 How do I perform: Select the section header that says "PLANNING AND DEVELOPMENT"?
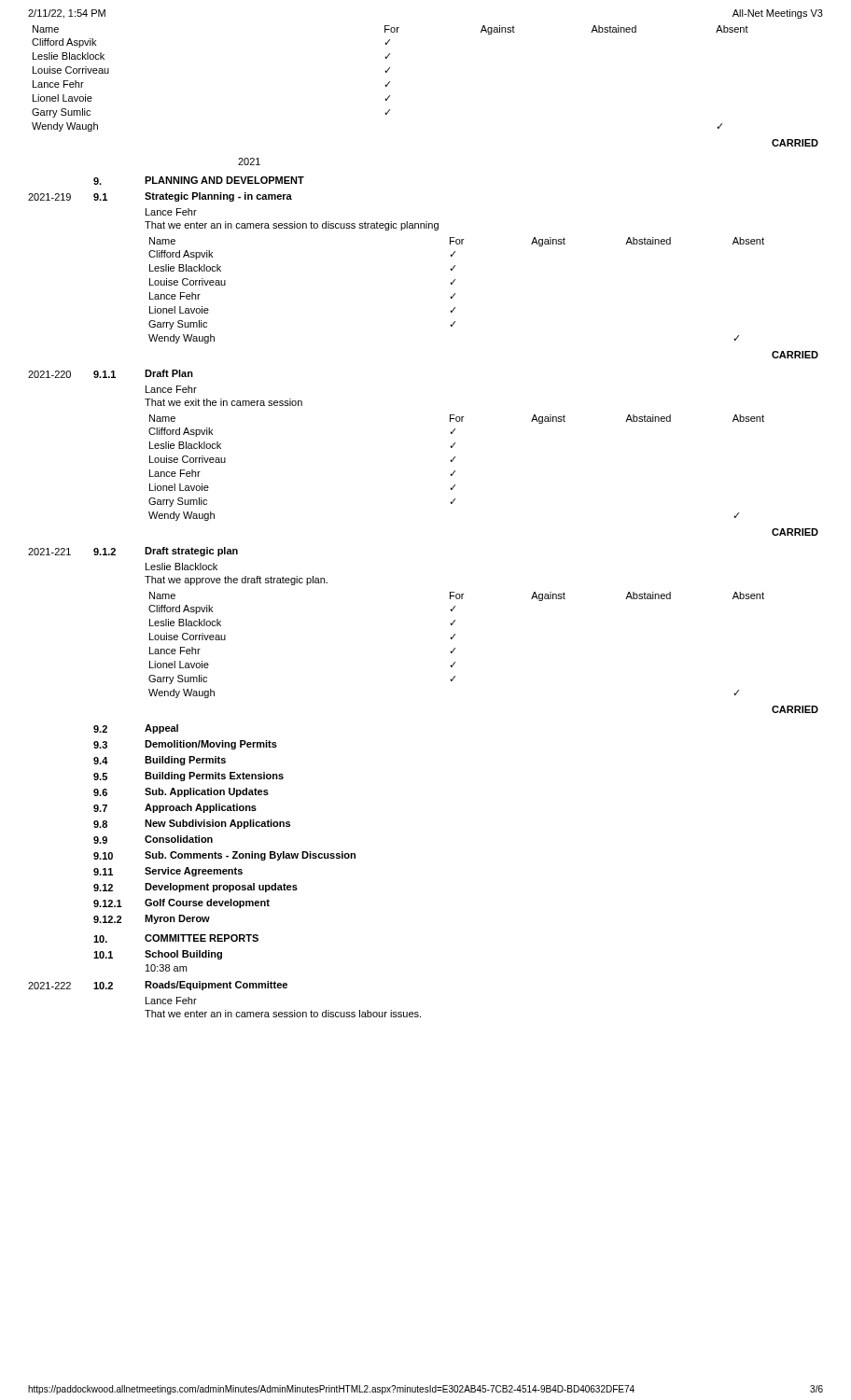pyautogui.click(x=224, y=180)
